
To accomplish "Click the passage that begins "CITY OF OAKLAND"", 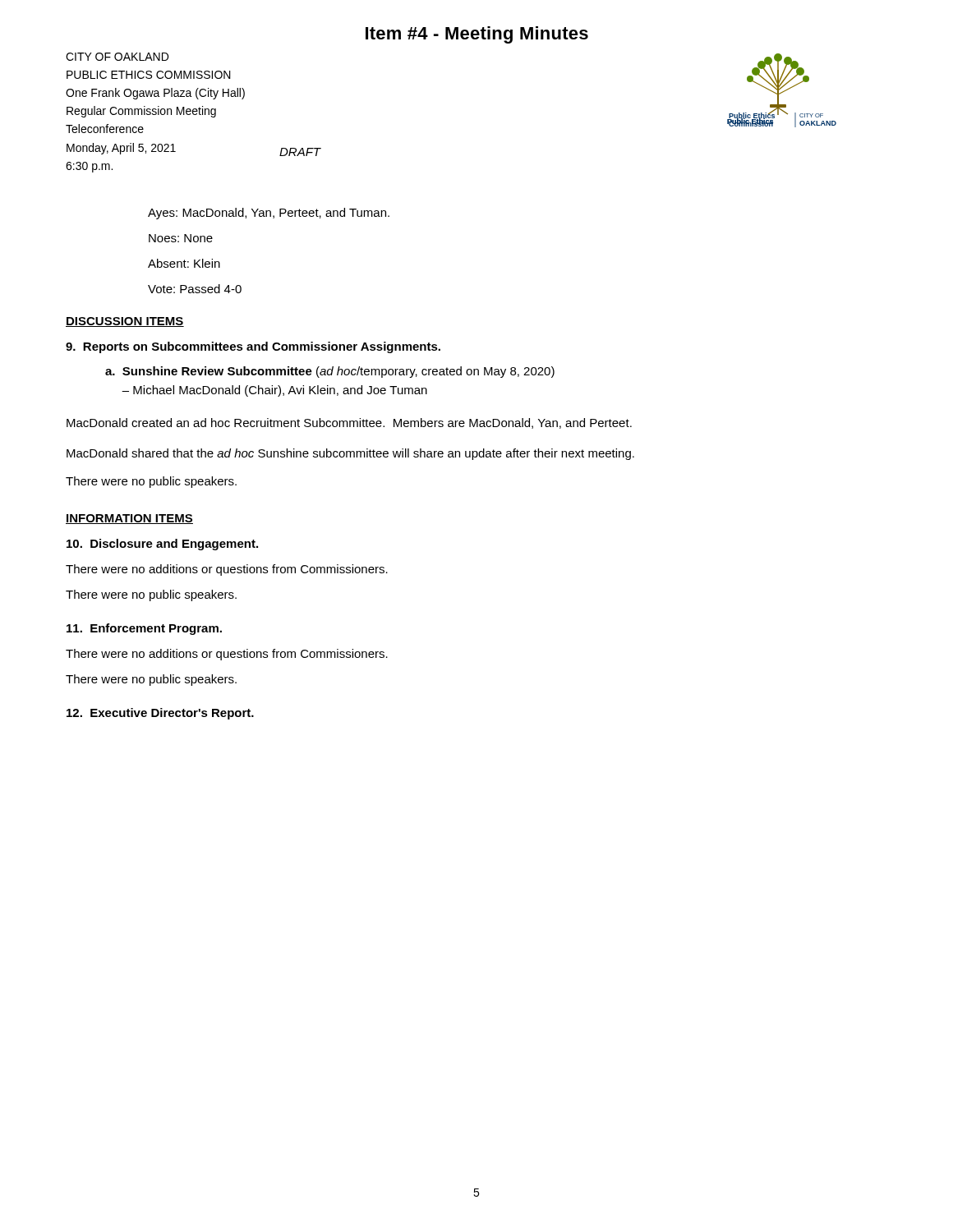I will point(156,111).
